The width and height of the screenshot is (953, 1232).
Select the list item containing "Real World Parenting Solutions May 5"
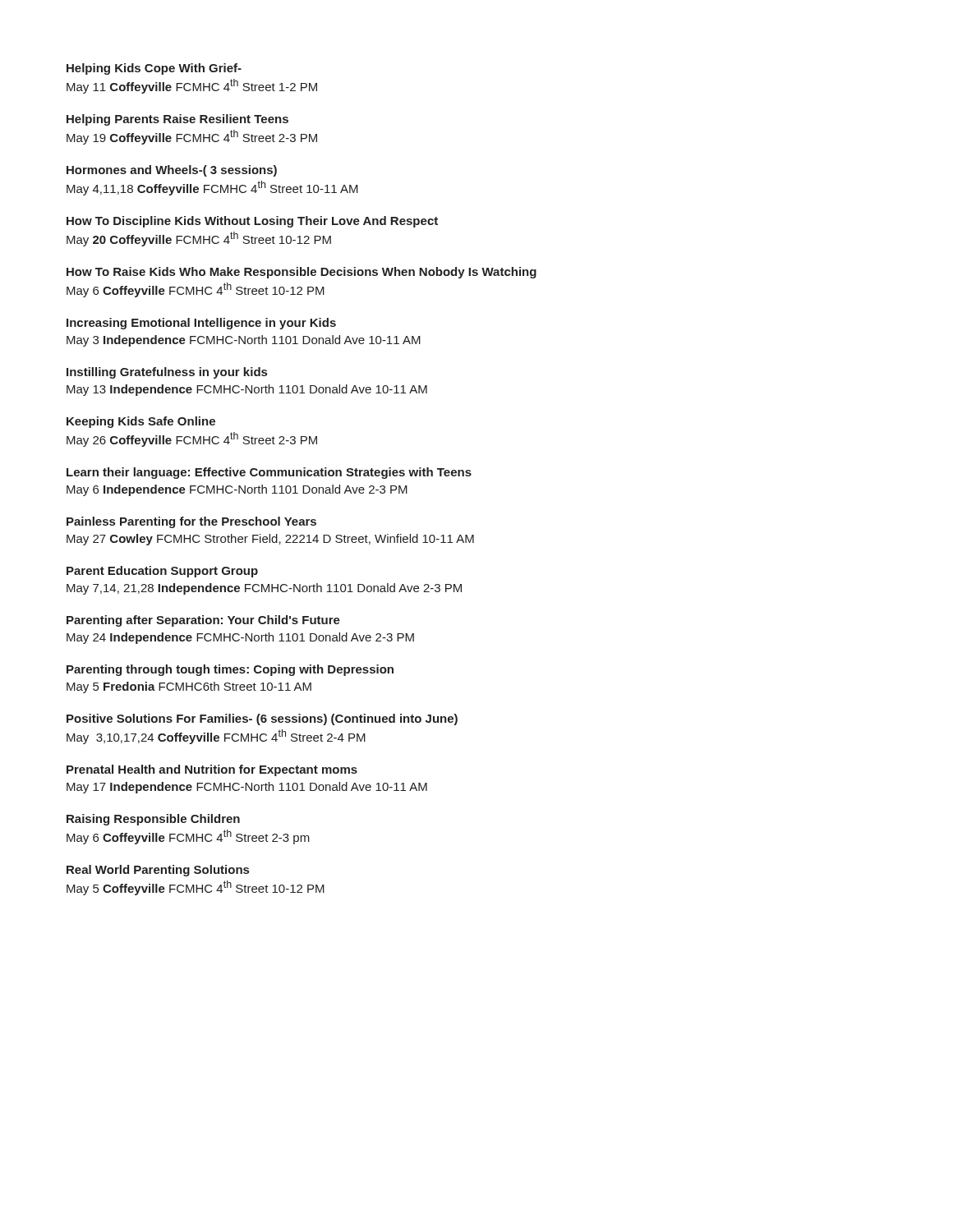(x=158, y=871)
